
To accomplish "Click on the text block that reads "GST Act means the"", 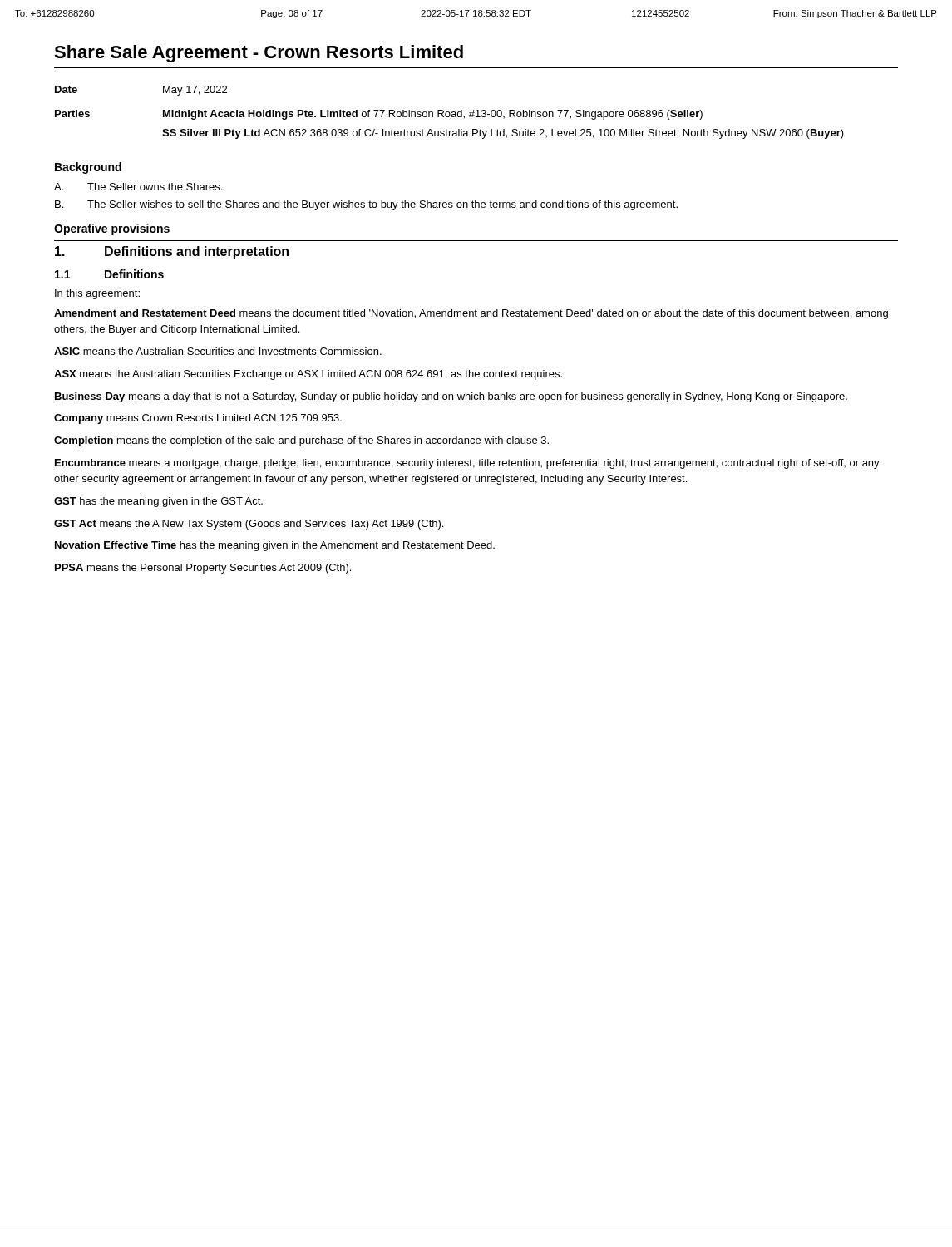I will point(249,523).
